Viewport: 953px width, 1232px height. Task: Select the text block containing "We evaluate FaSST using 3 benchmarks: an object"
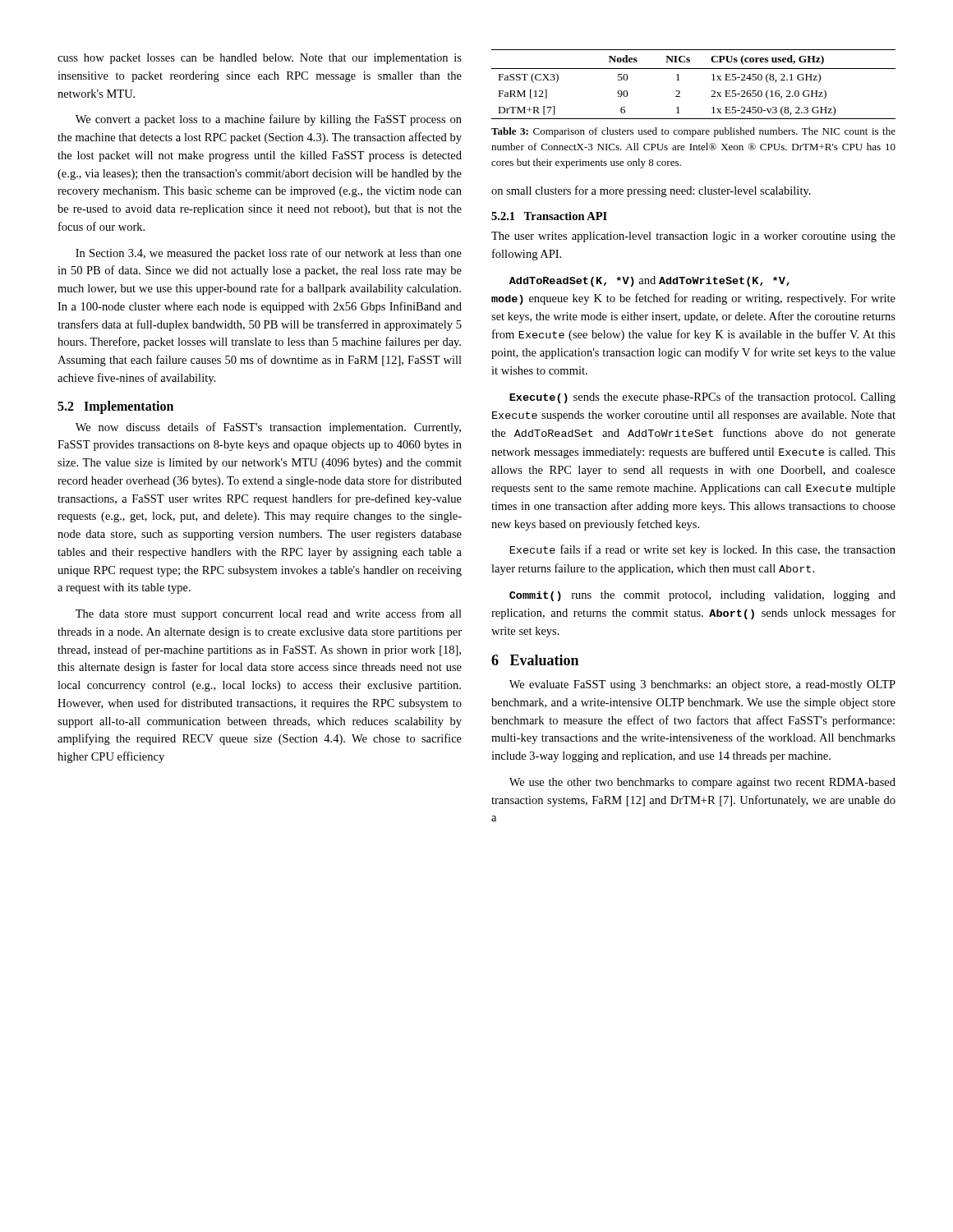pos(693,721)
